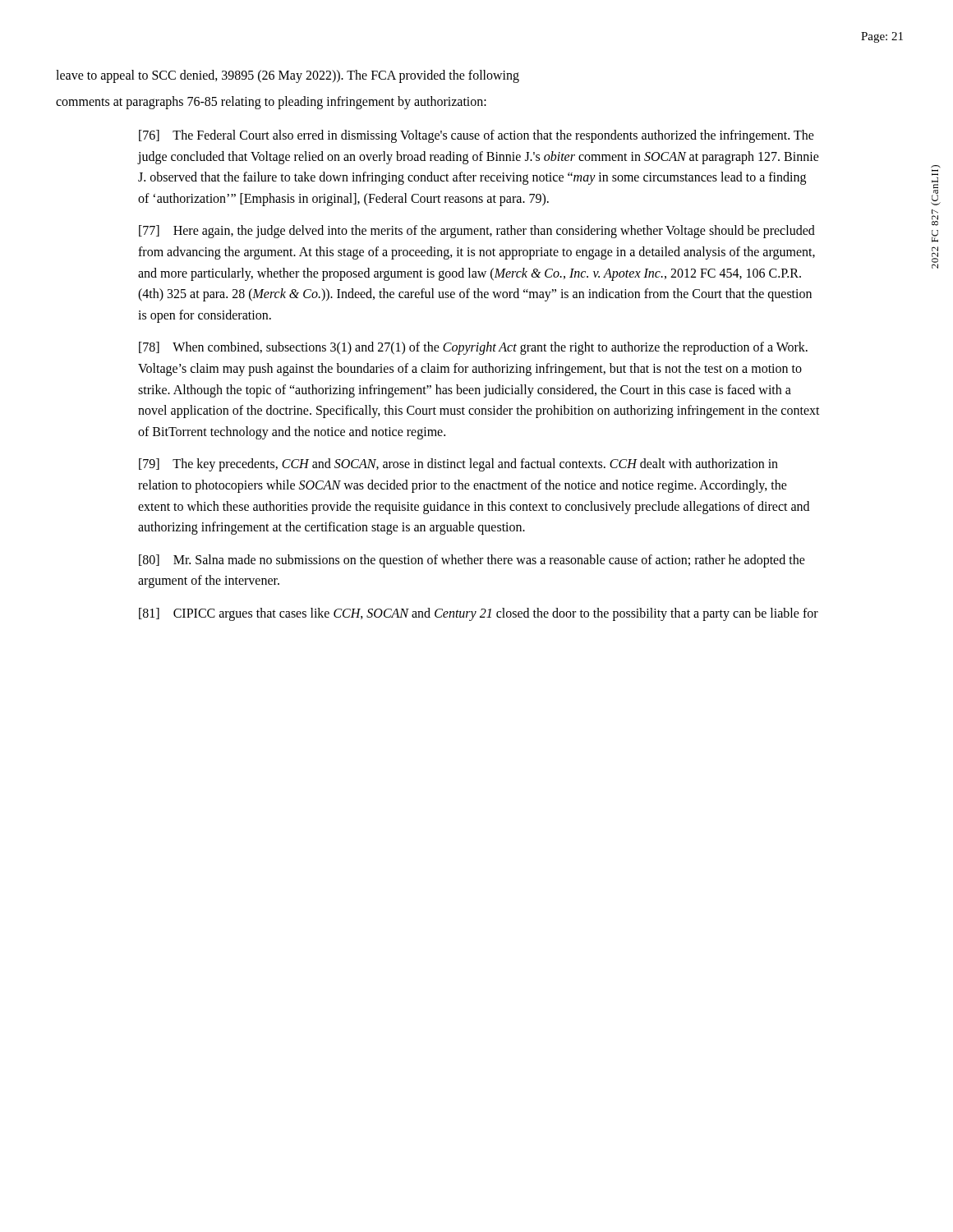Screen dimensions: 1232x953
Task: Locate the element starting "[79] The key precedents, CCH"
Action: pyautogui.click(x=474, y=495)
